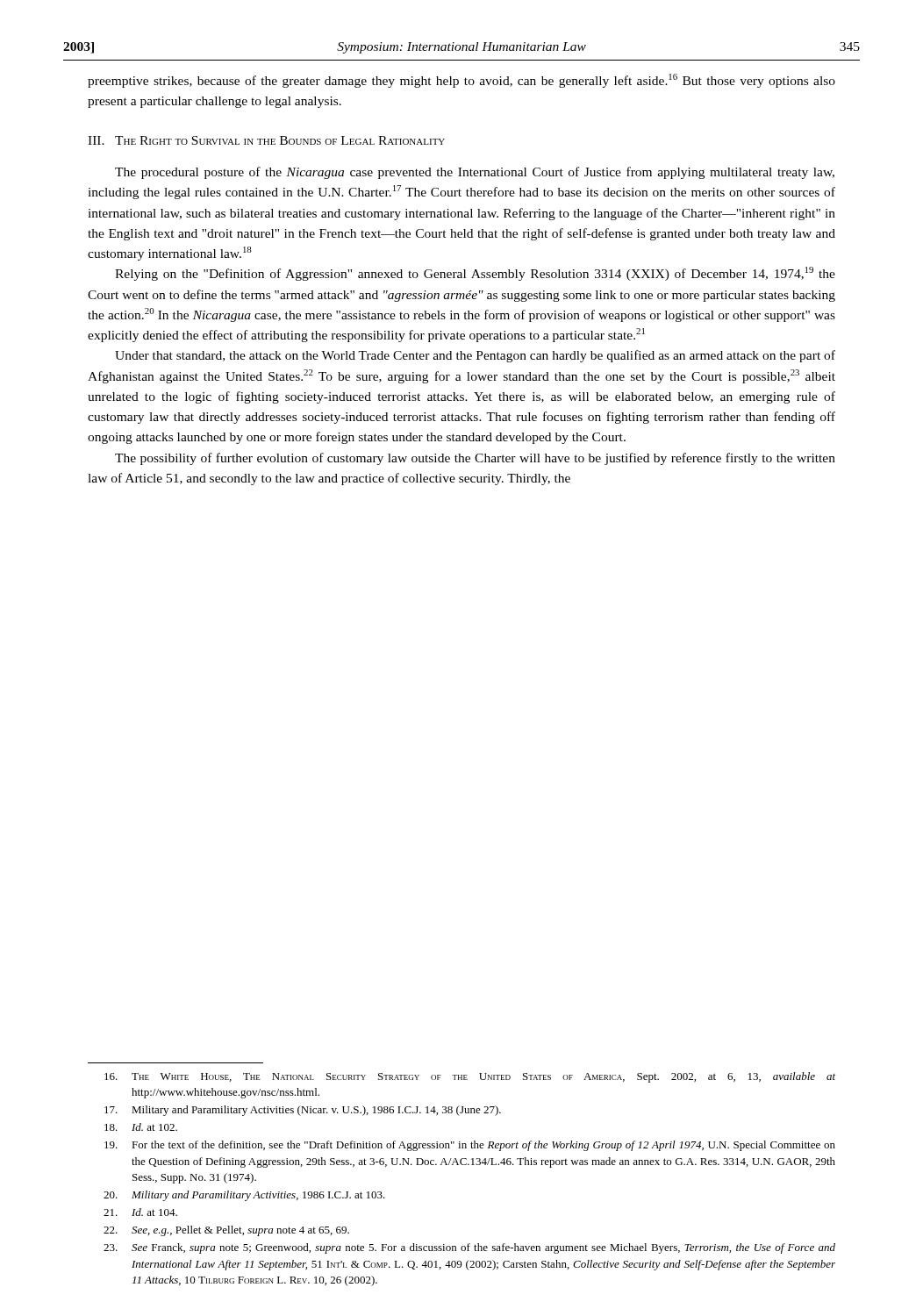Locate the region starting "Under that standard, the"
The width and height of the screenshot is (923, 1316).
click(x=462, y=396)
